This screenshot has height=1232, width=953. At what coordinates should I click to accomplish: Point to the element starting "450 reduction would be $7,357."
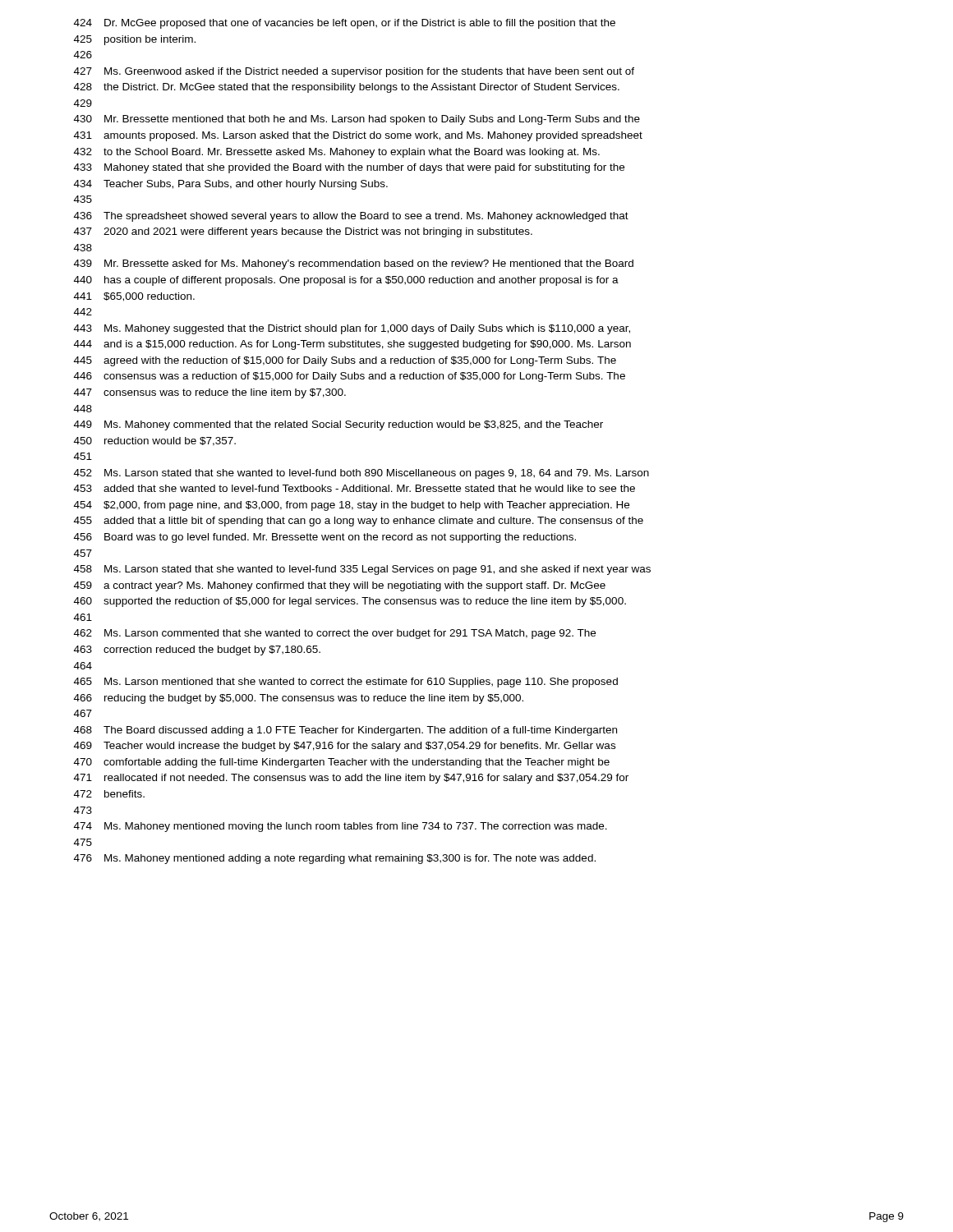(x=155, y=441)
